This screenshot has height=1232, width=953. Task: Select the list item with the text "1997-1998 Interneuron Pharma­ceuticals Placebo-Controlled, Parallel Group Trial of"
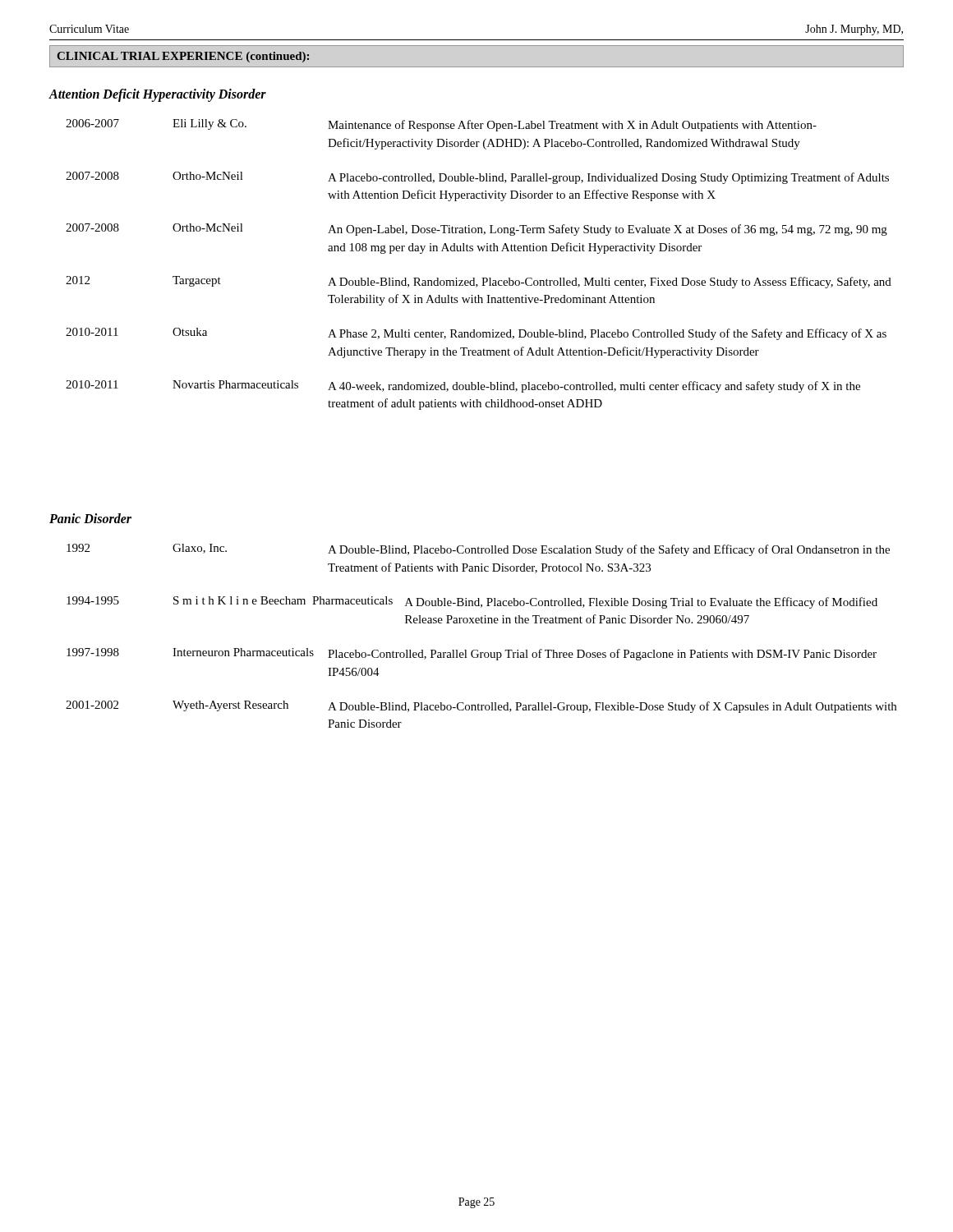(485, 663)
